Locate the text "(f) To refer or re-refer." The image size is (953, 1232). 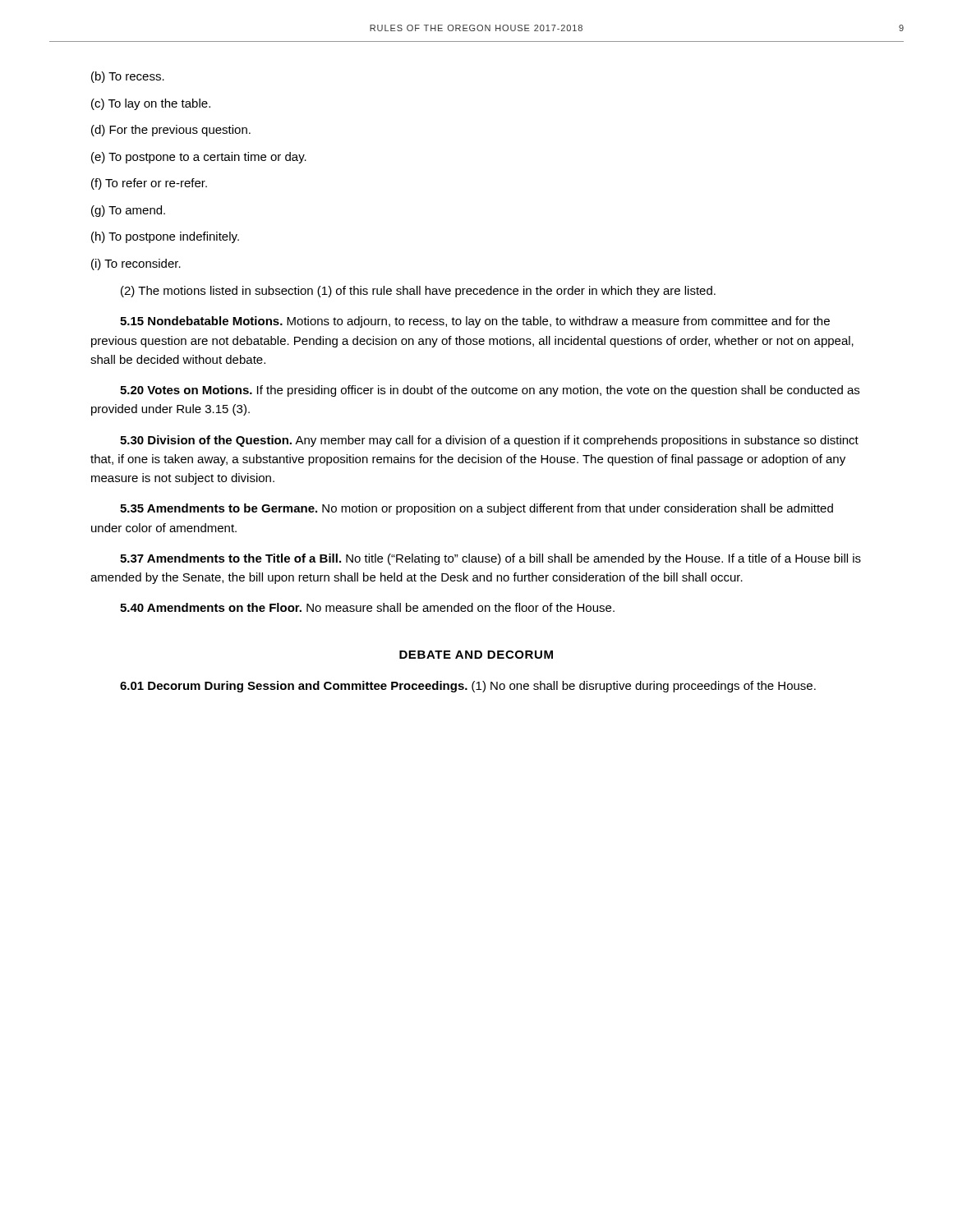tap(149, 183)
